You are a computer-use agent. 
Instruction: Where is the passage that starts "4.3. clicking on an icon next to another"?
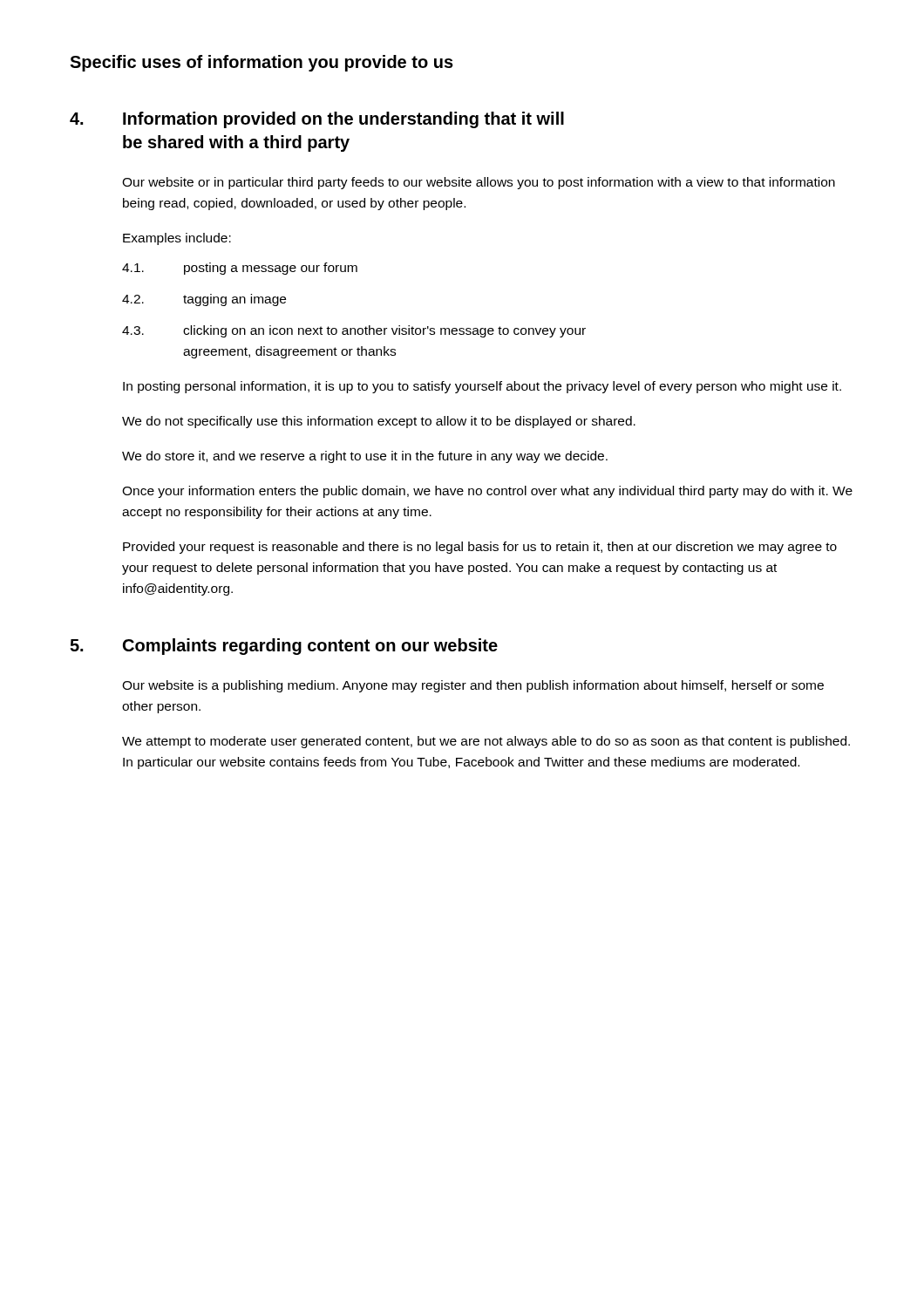tap(354, 341)
